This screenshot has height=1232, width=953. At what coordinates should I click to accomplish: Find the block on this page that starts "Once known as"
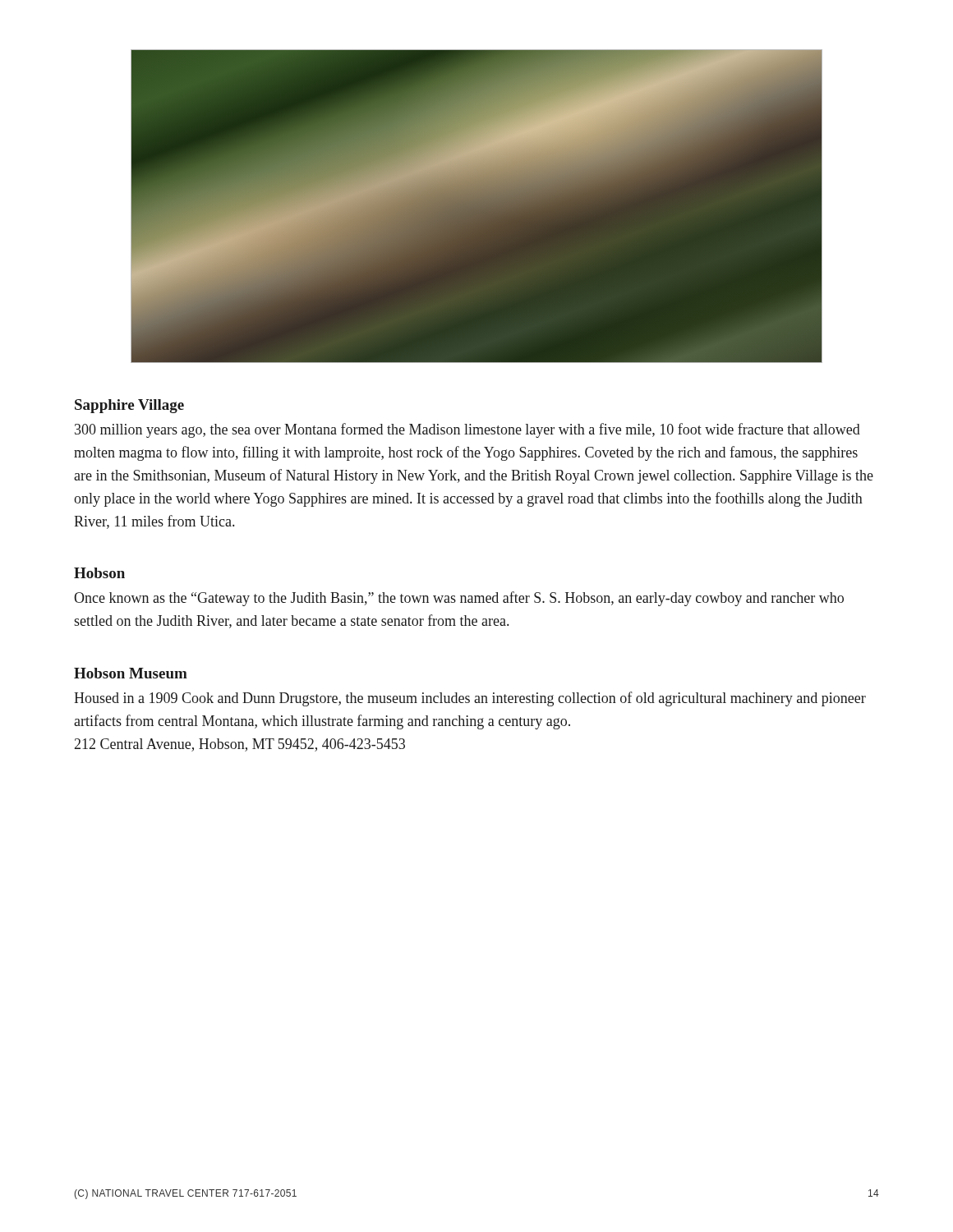pyautogui.click(x=476, y=611)
